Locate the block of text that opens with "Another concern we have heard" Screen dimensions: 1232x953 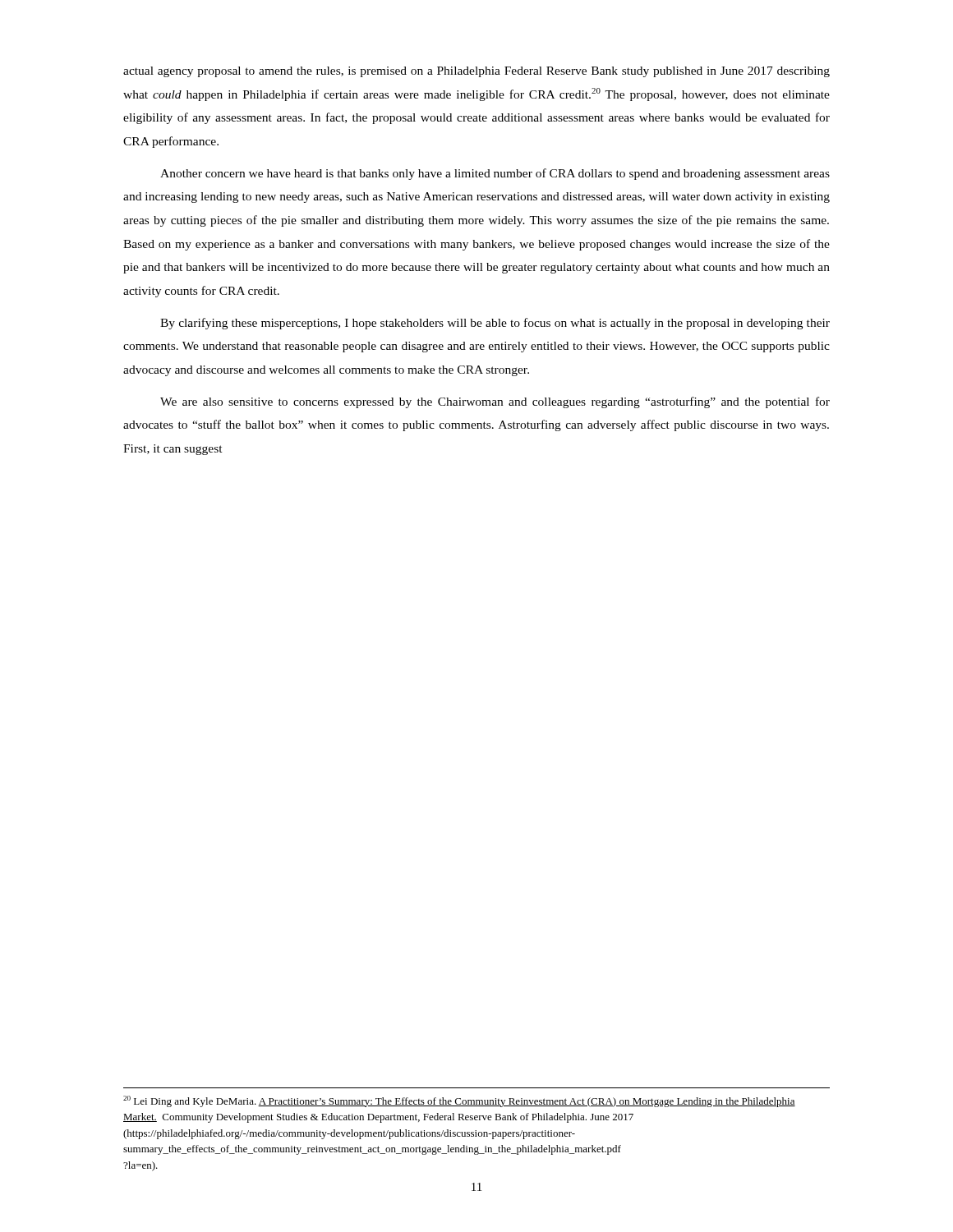pos(476,232)
